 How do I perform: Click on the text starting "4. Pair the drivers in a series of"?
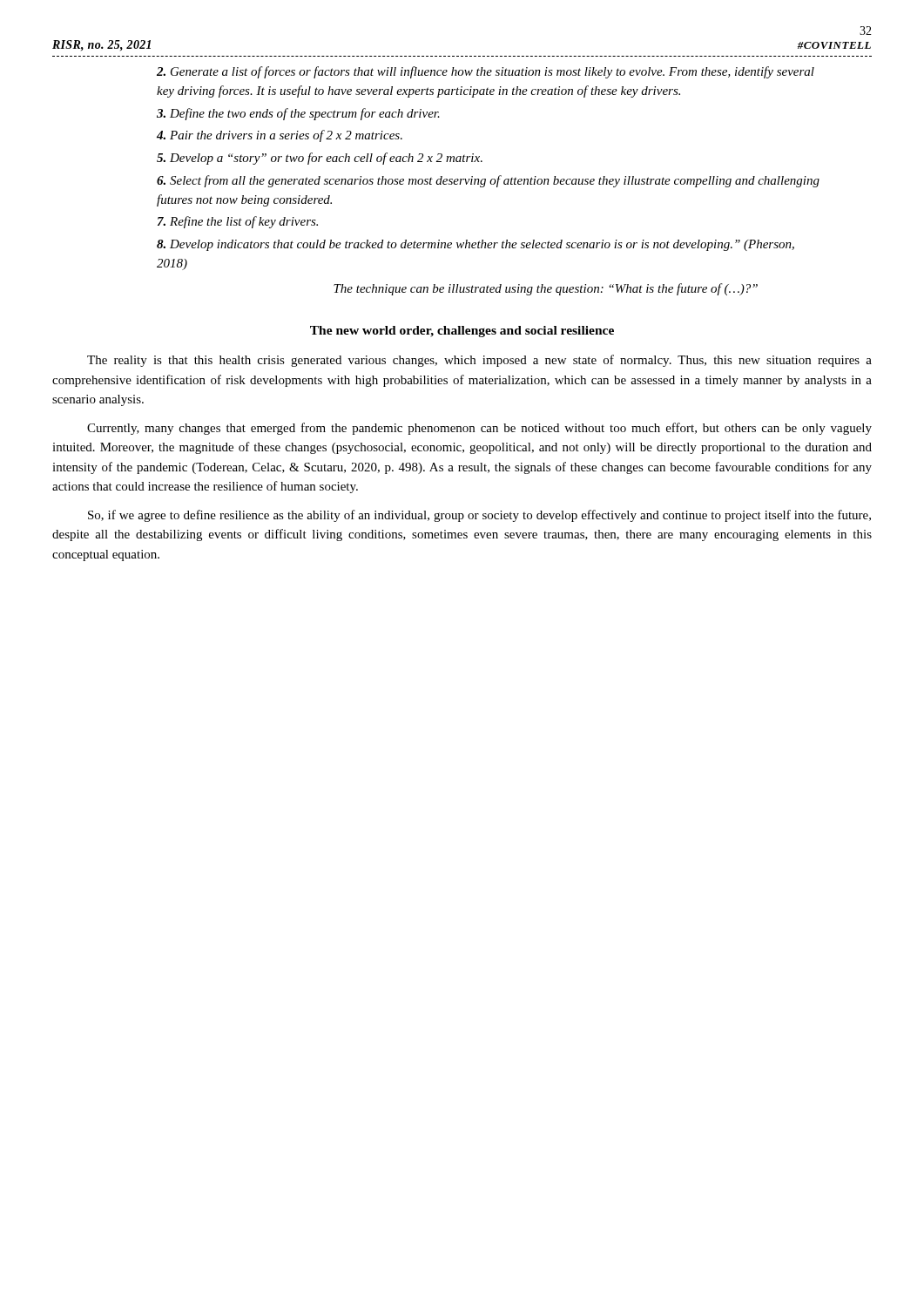(280, 135)
